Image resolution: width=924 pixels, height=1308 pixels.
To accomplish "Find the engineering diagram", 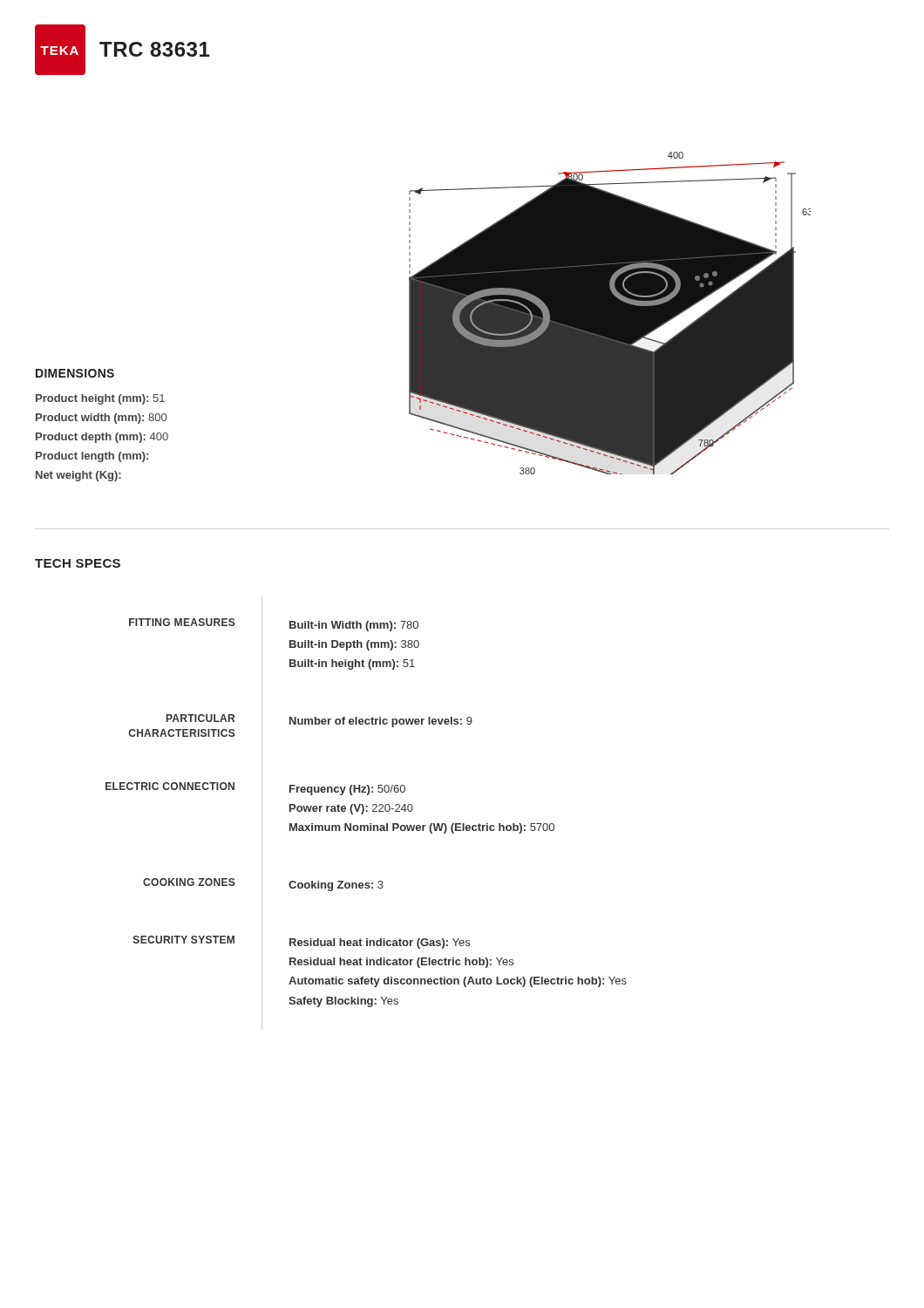I will (584, 302).
